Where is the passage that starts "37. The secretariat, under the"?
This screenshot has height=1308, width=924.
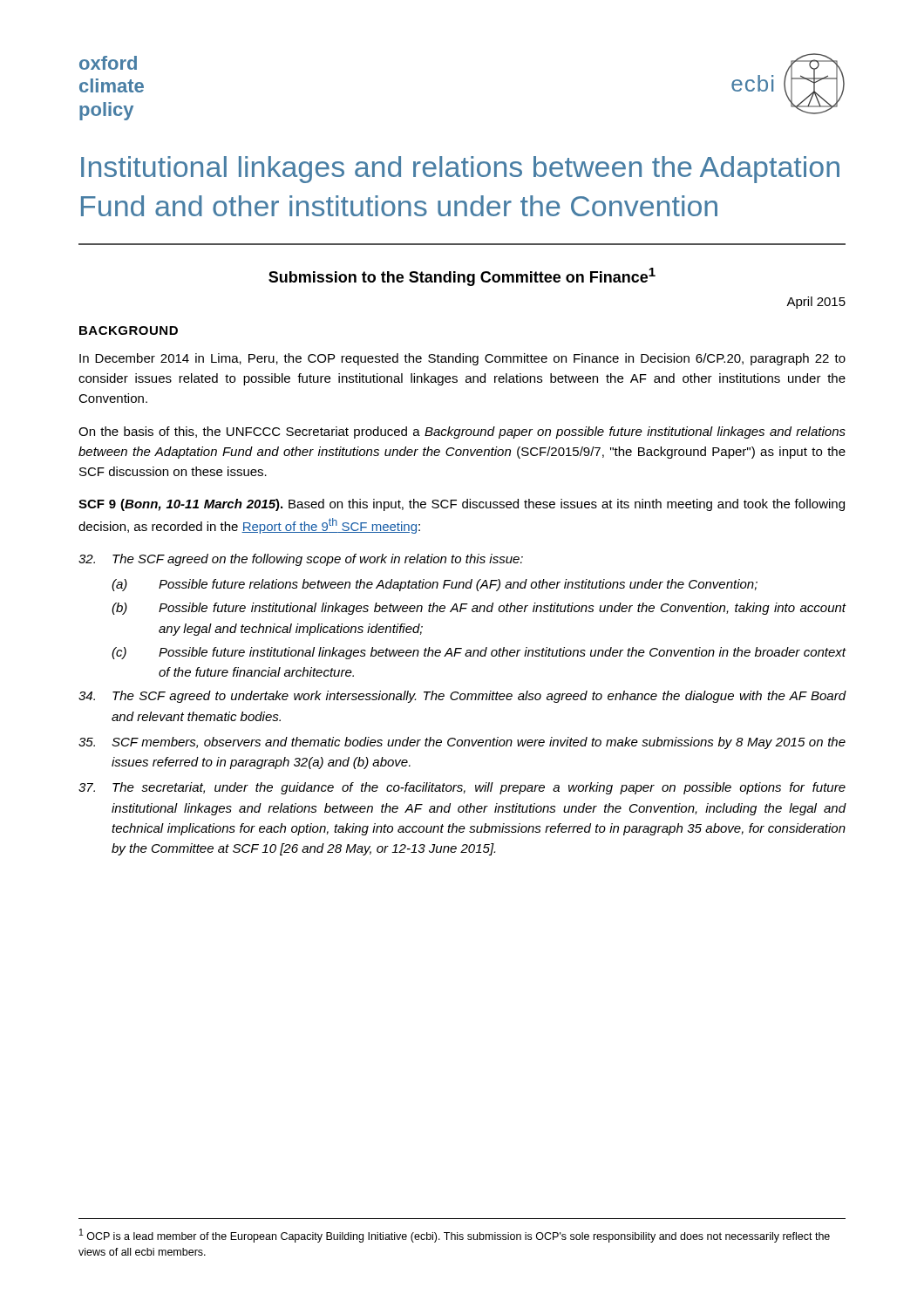(x=462, y=818)
